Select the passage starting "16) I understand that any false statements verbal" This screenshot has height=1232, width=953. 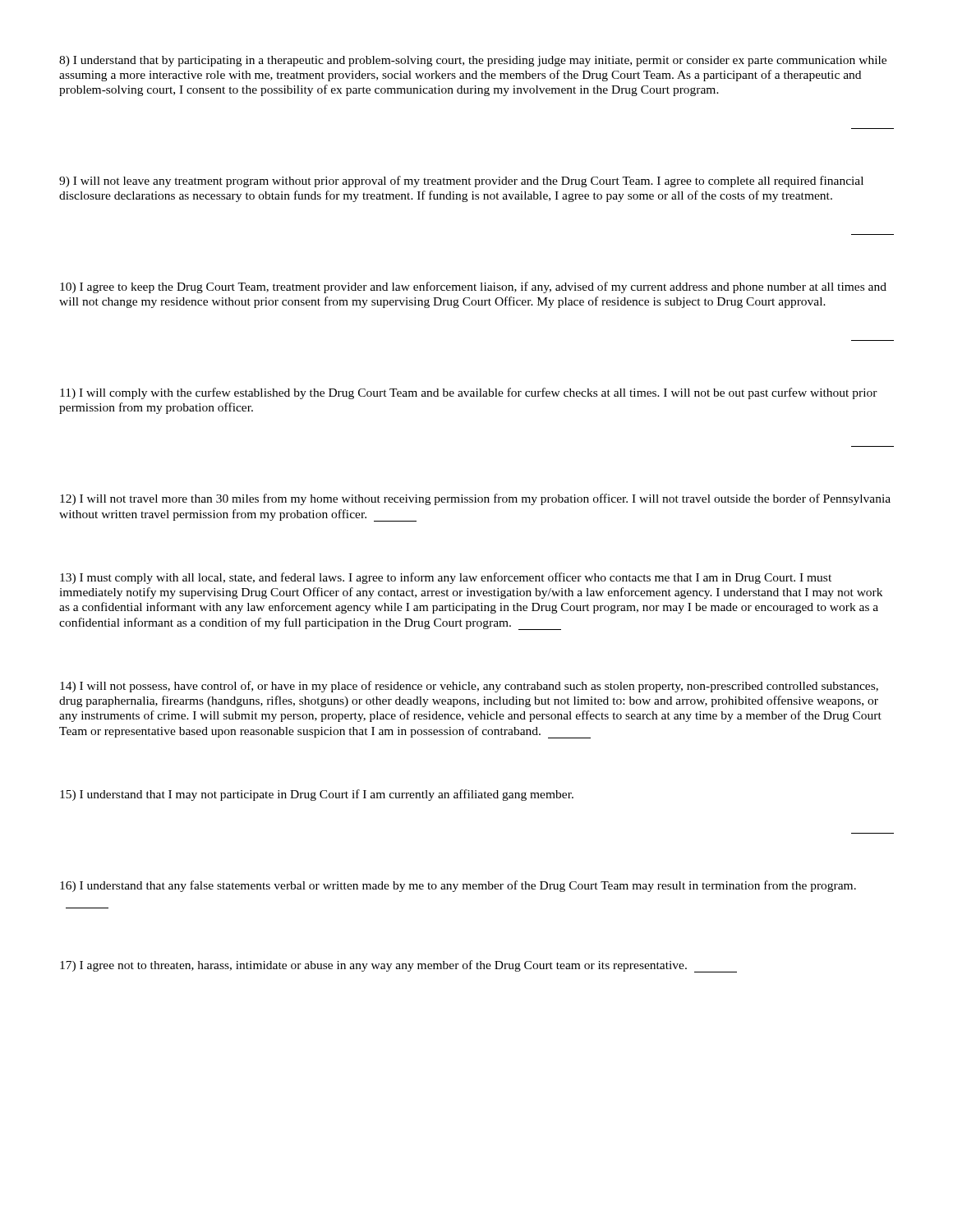[476, 893]
